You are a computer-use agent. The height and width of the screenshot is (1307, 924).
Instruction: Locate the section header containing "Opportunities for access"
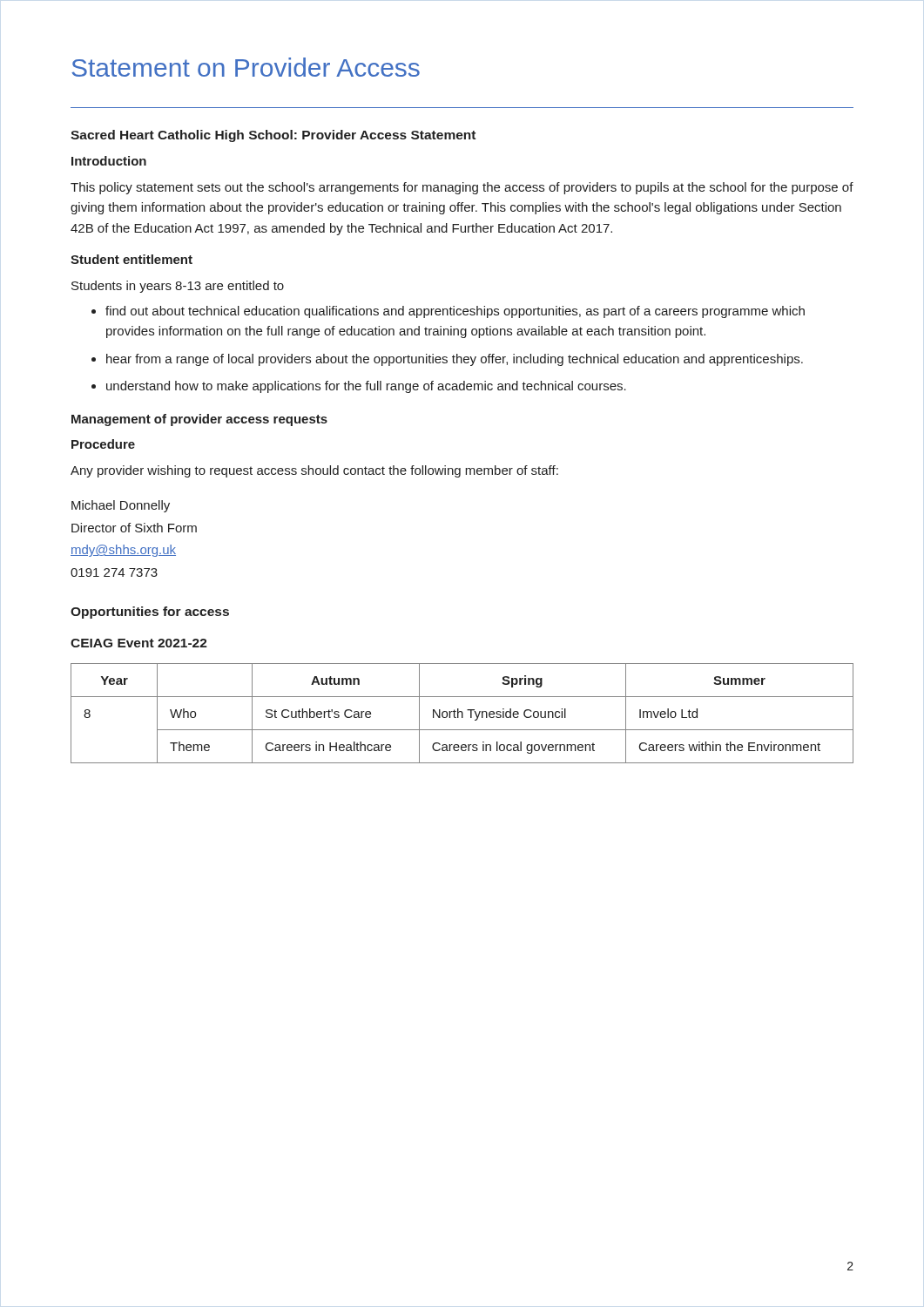coord(150,613)
